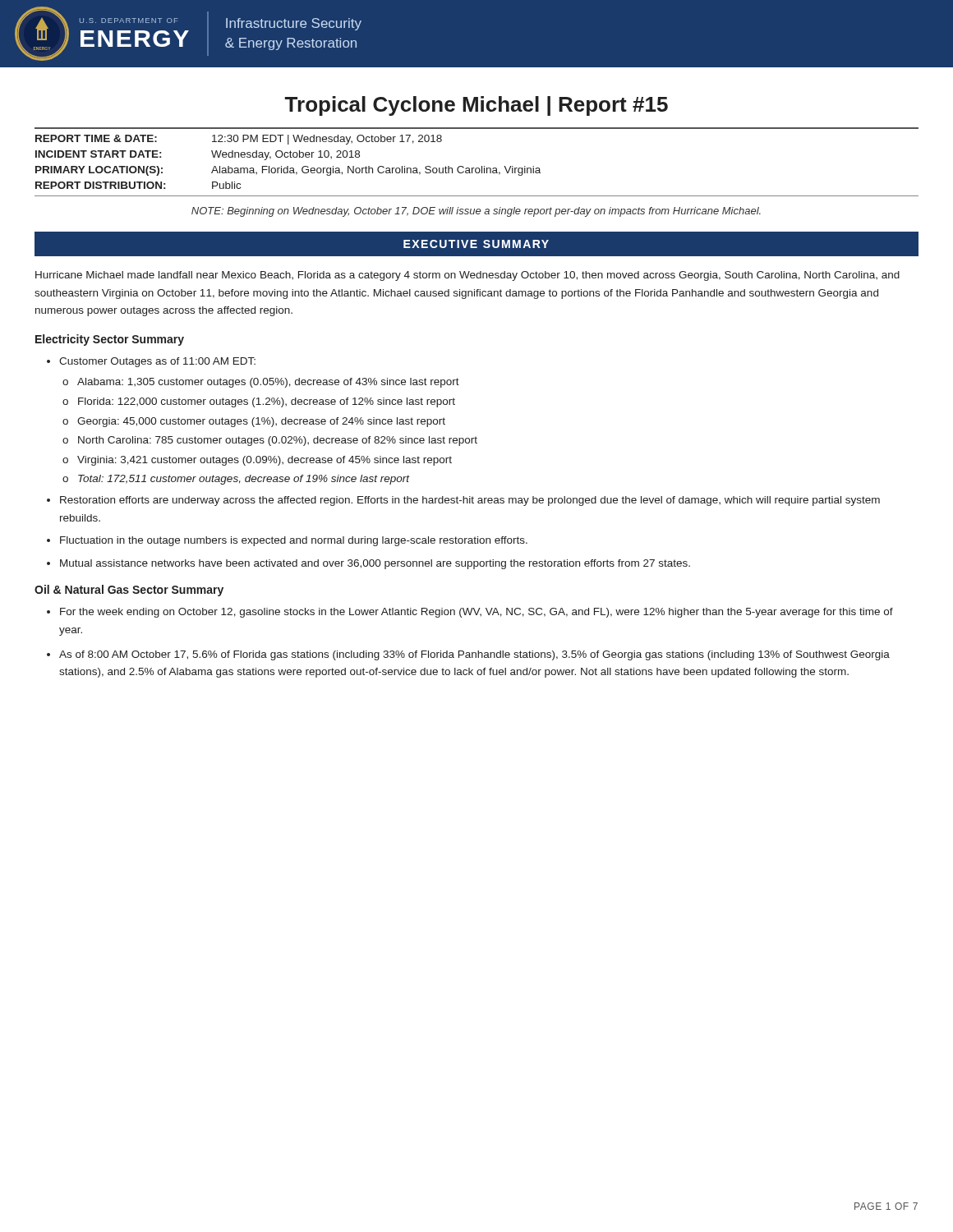The width and height of the screenshot is (953, 1232).
Task: Locate the title that says "Tropical Cyclone Michael | Report"
Action: (476, 104)
